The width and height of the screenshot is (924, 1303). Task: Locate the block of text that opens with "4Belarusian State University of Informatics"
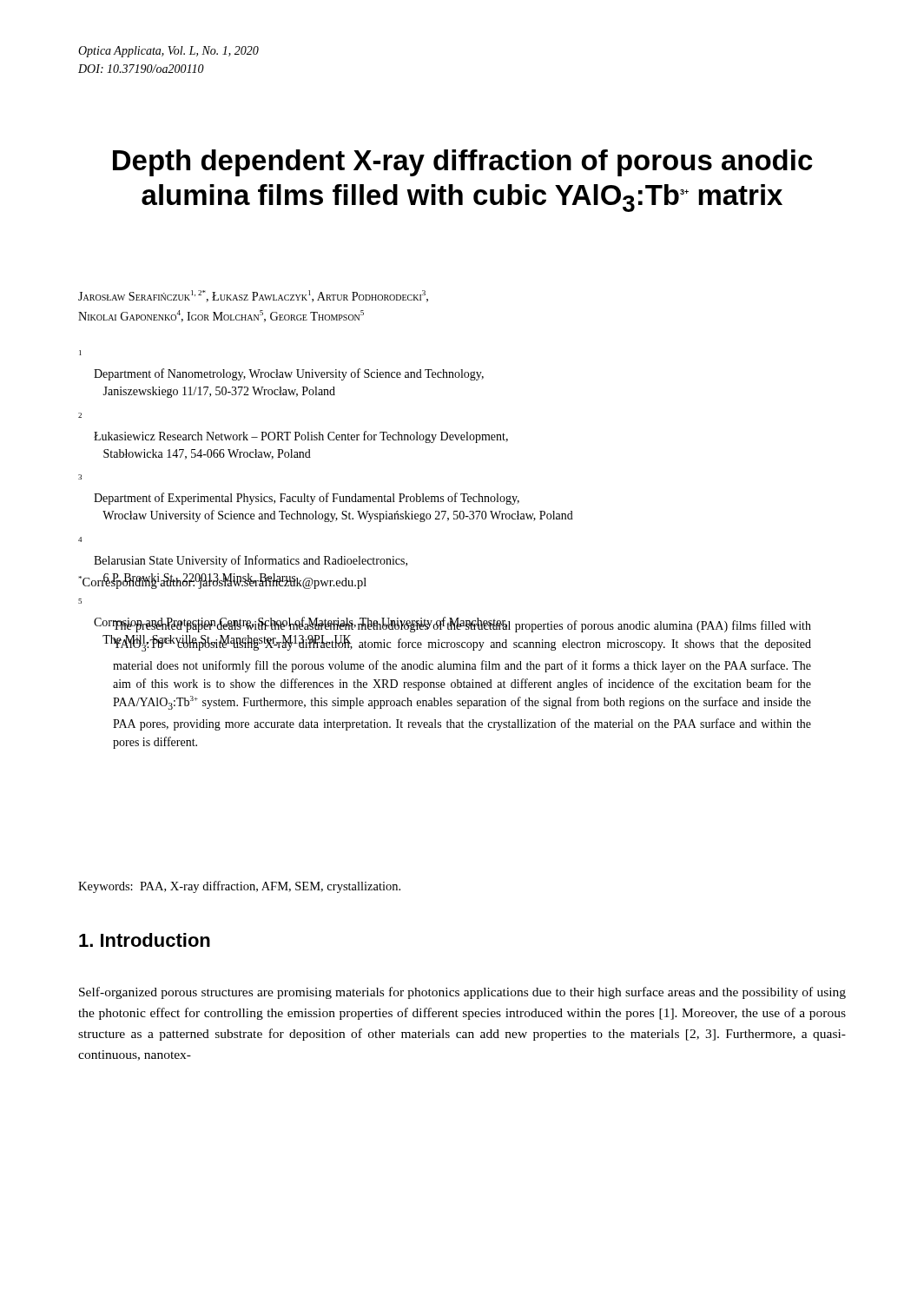coord(80,539)
